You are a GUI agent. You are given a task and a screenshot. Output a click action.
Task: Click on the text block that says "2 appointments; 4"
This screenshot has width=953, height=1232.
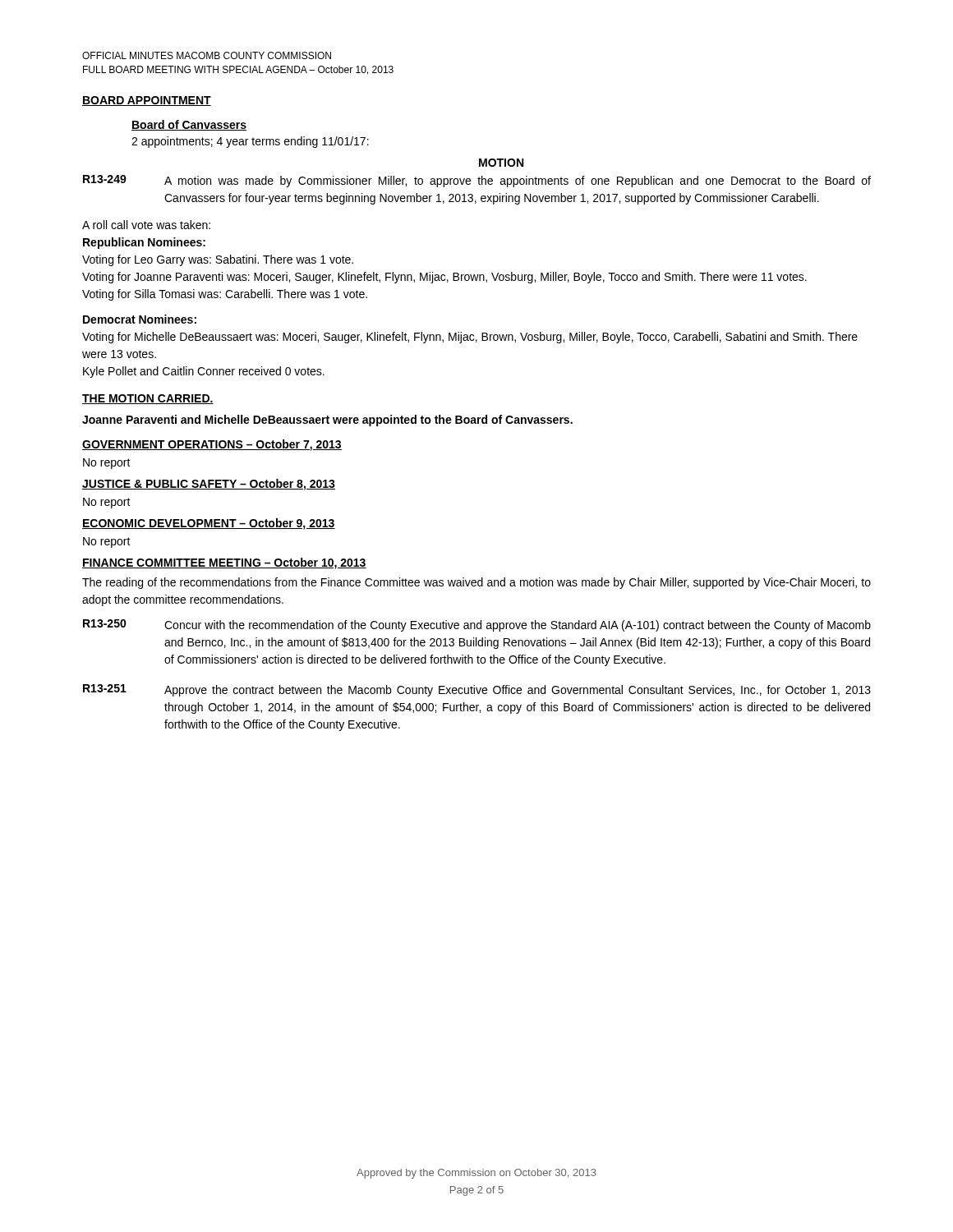tap(250, 141)
